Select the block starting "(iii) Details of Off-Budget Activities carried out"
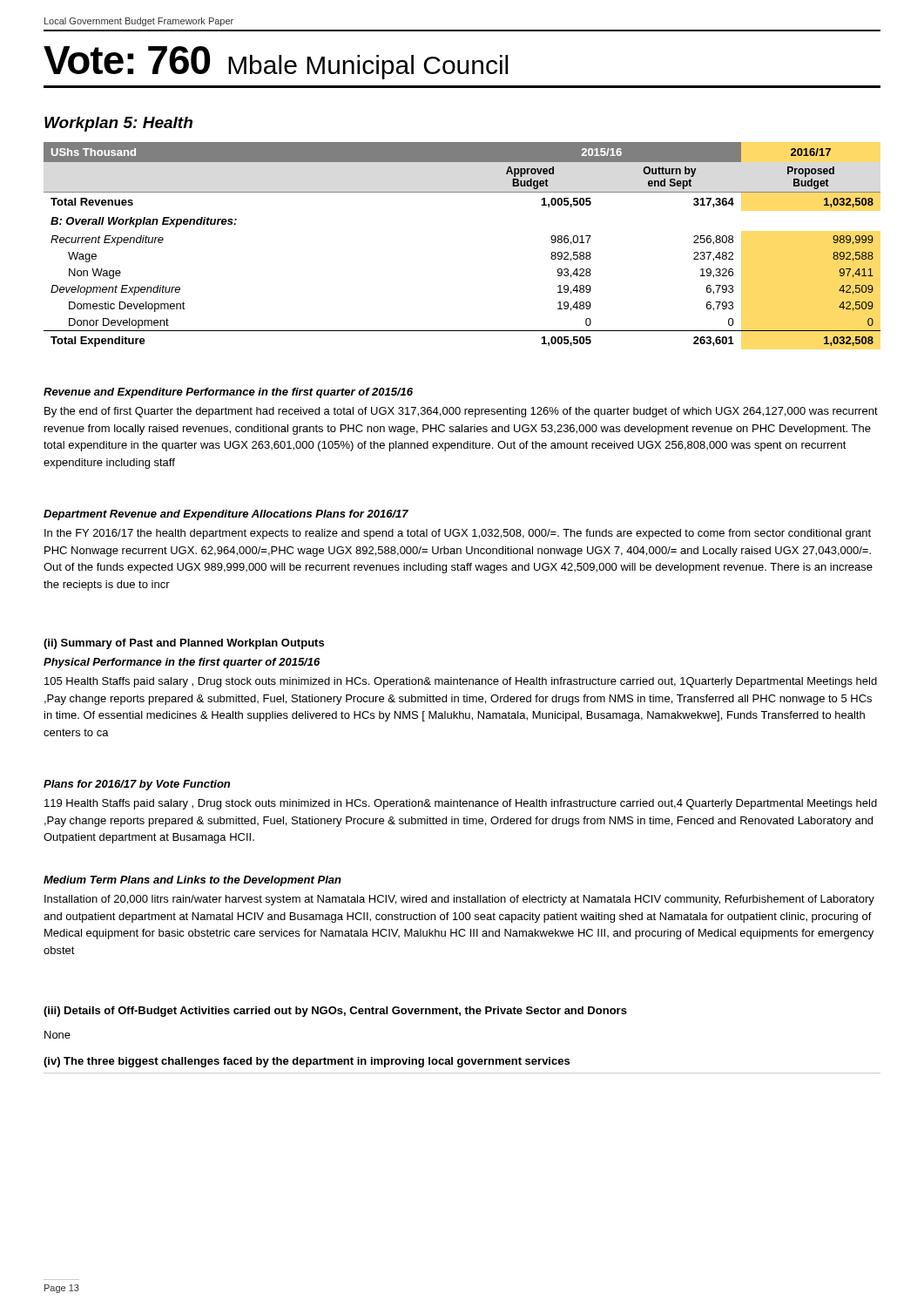The height and width of the screenshot is (1307, 924). tap(335, 1010)
